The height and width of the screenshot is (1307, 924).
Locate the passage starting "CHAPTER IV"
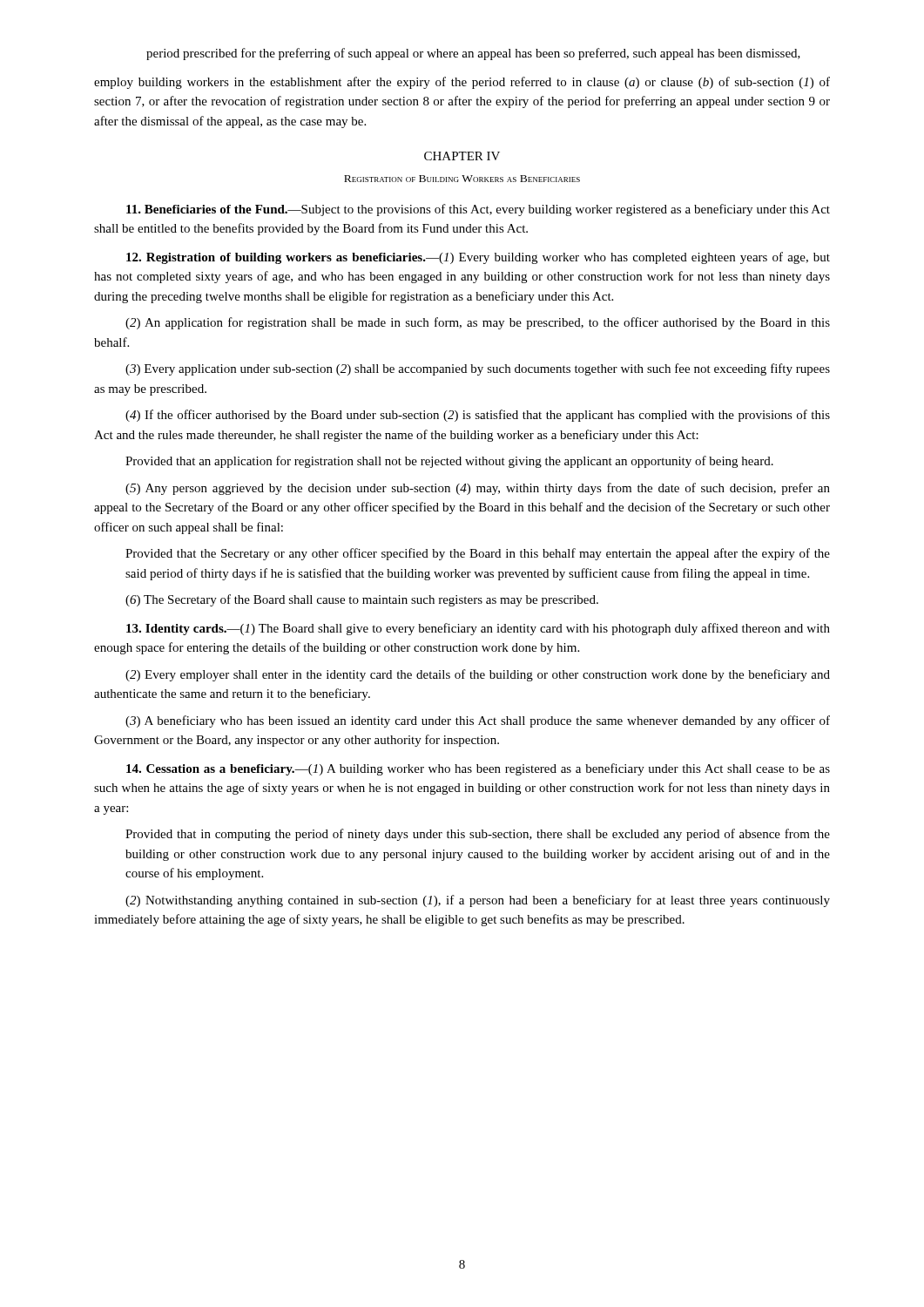point(462,156)
